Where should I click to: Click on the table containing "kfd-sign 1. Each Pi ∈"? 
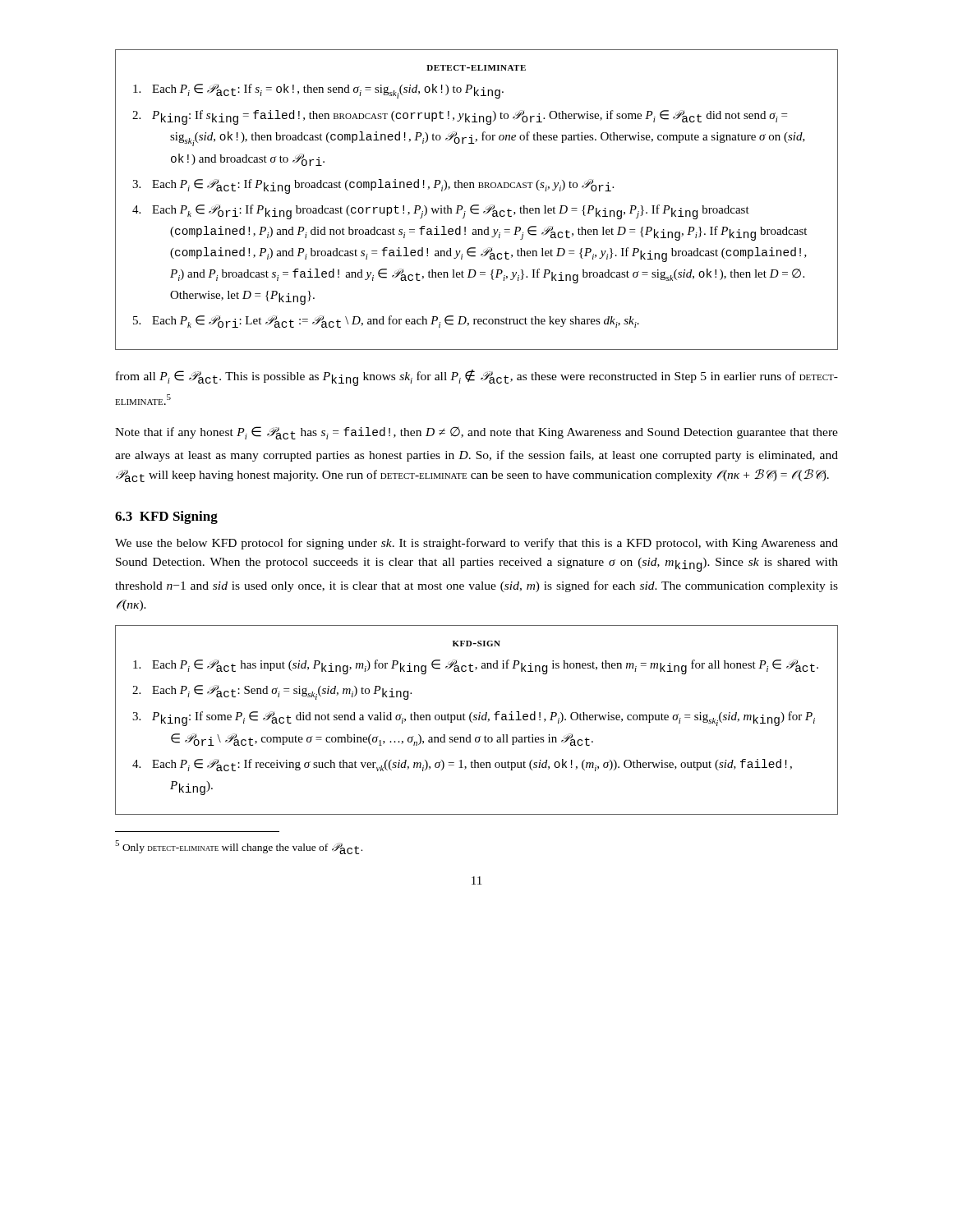pos(476,720)
